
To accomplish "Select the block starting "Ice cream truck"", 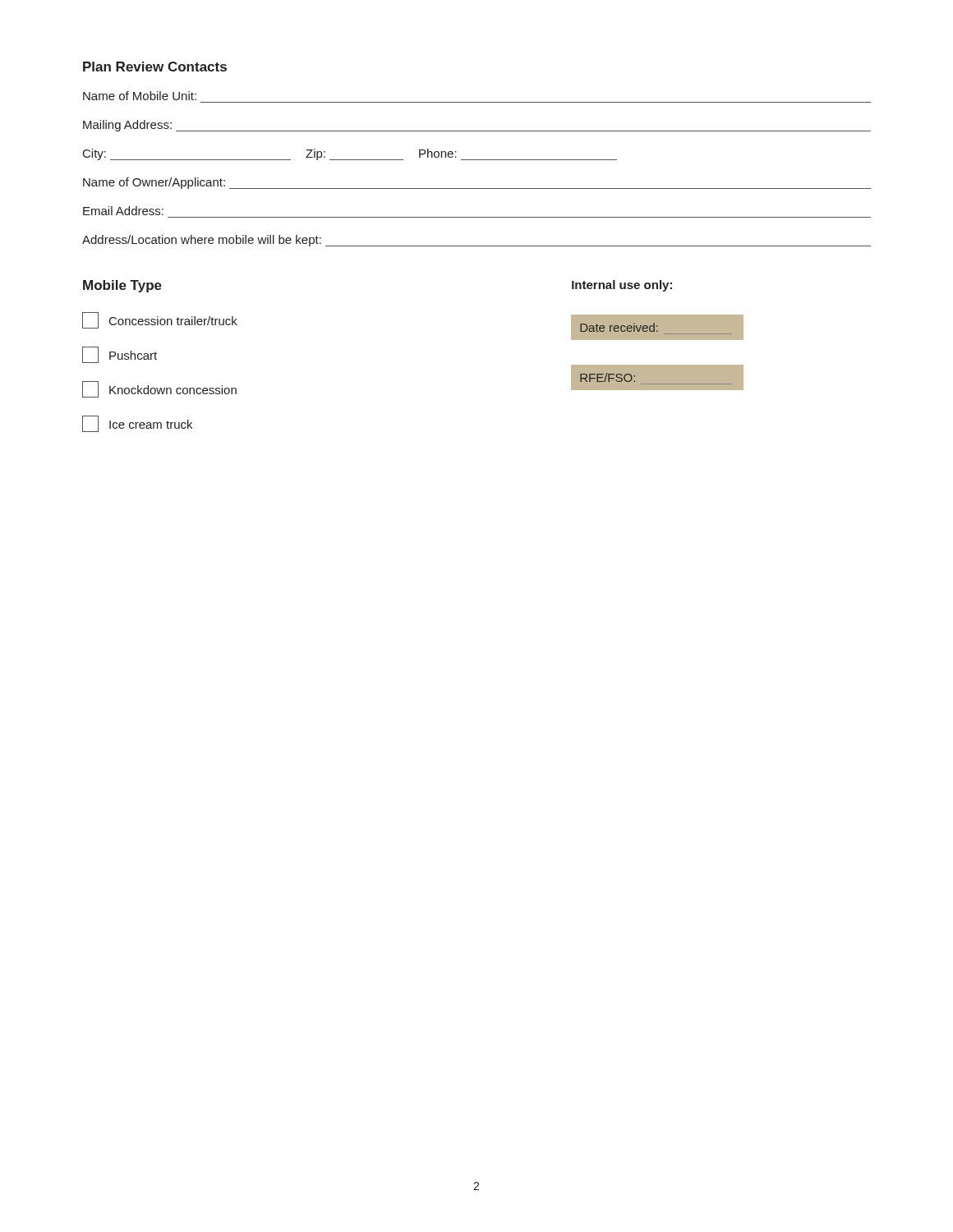I will tap(137, 424).
